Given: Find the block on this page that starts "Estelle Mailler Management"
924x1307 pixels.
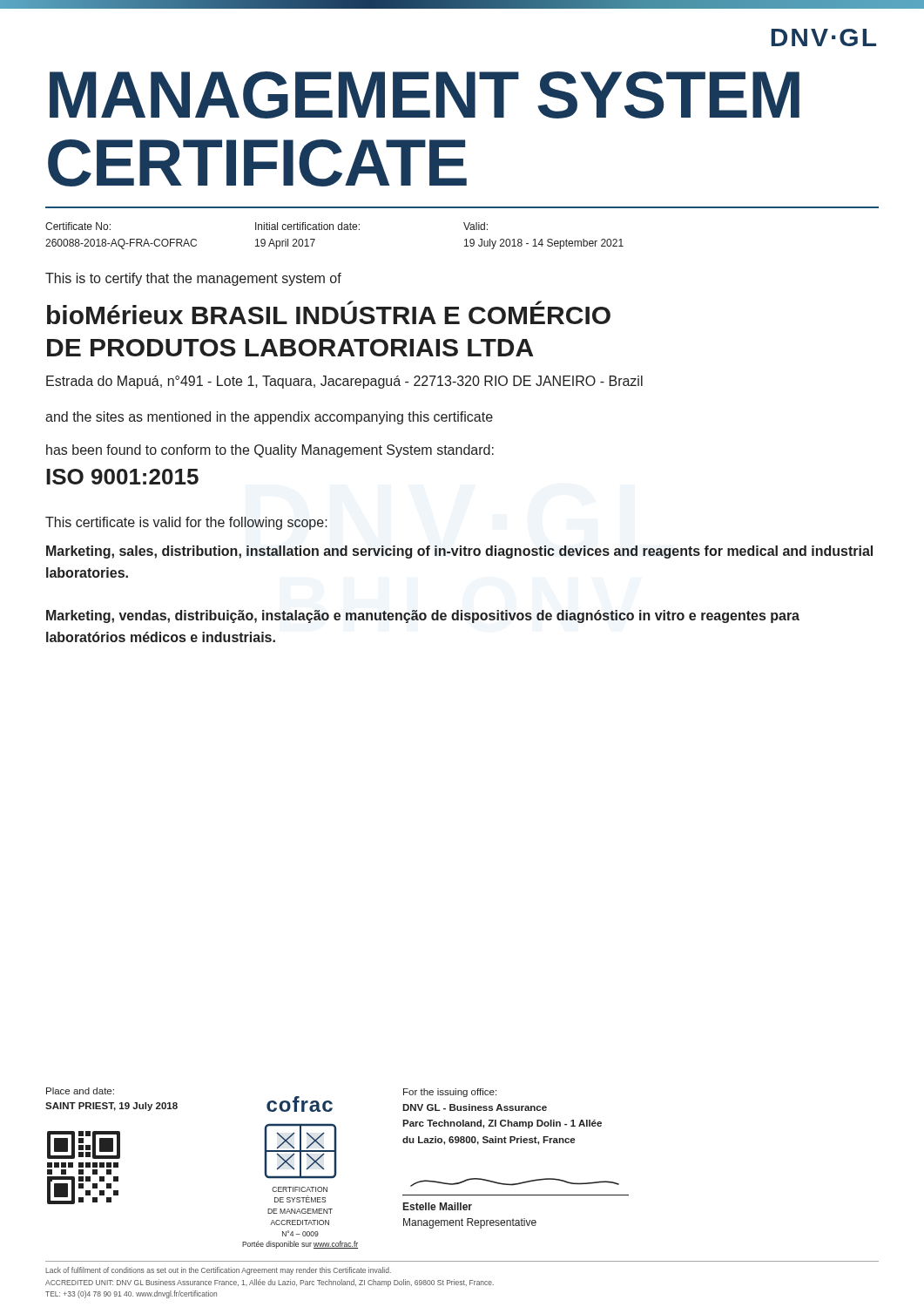Looking at the screenshot, I should [469, 1215].
